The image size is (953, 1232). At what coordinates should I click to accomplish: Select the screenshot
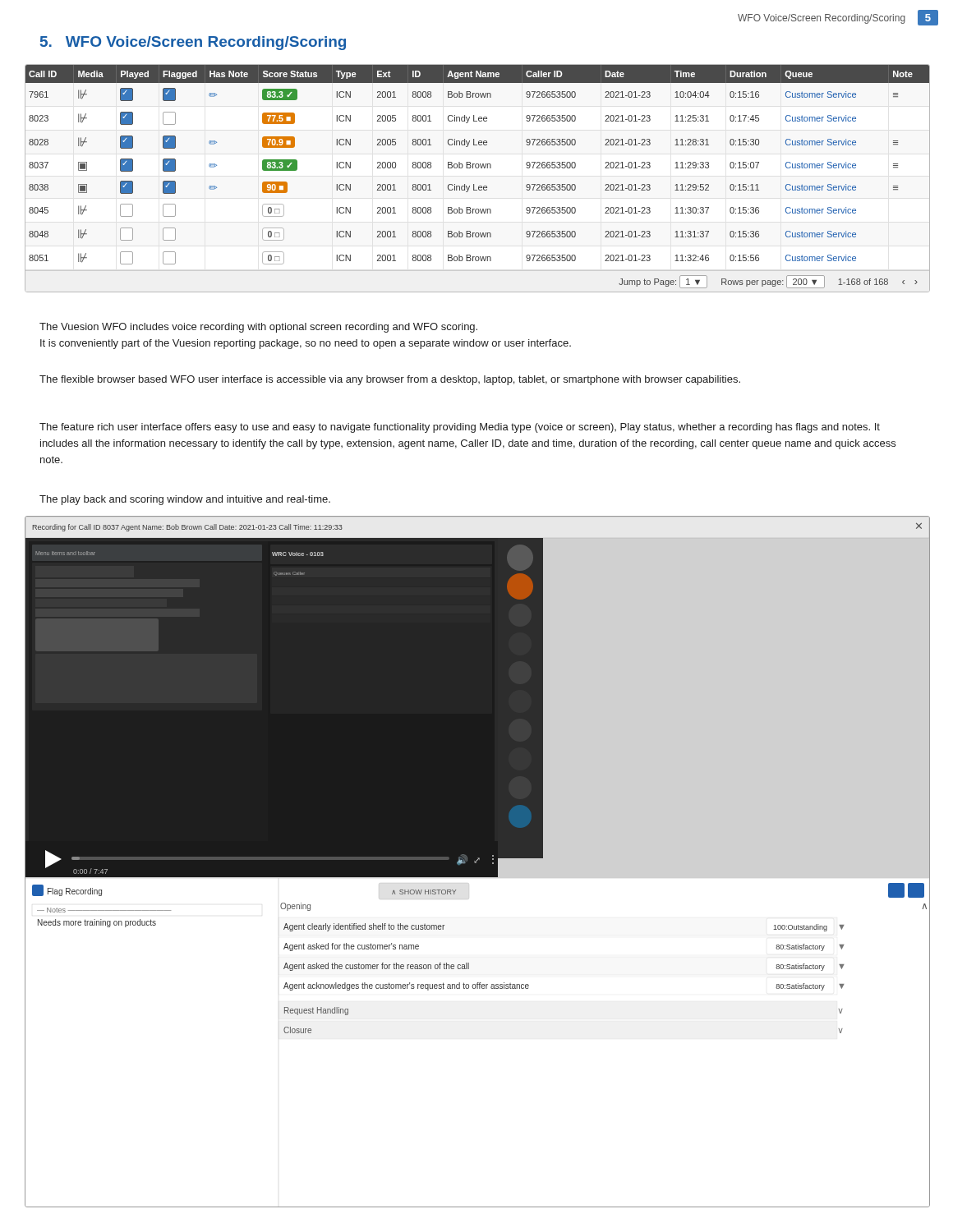477,862
